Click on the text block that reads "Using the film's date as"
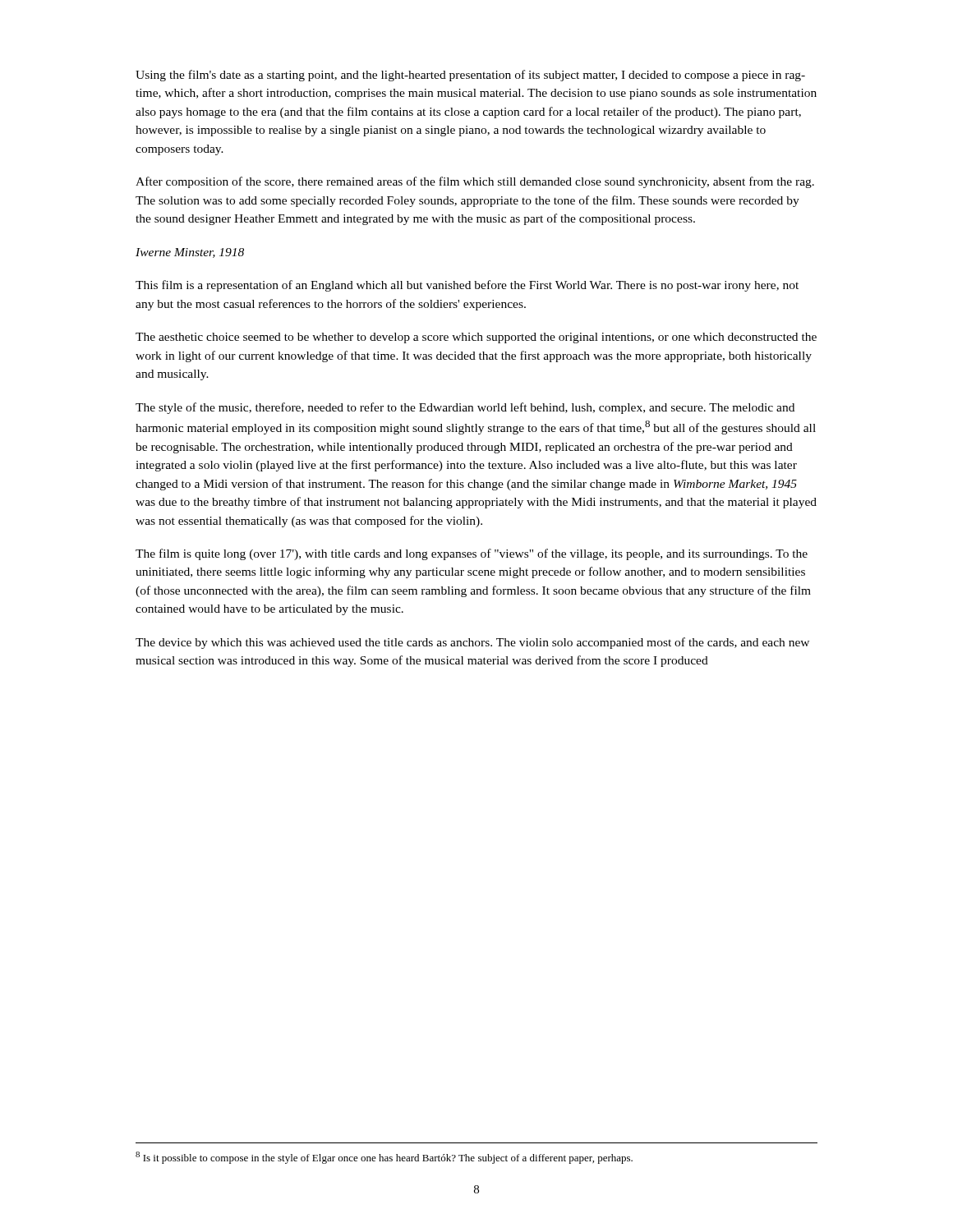Screen dimensions: 1232x953 [x=476, y=111]
